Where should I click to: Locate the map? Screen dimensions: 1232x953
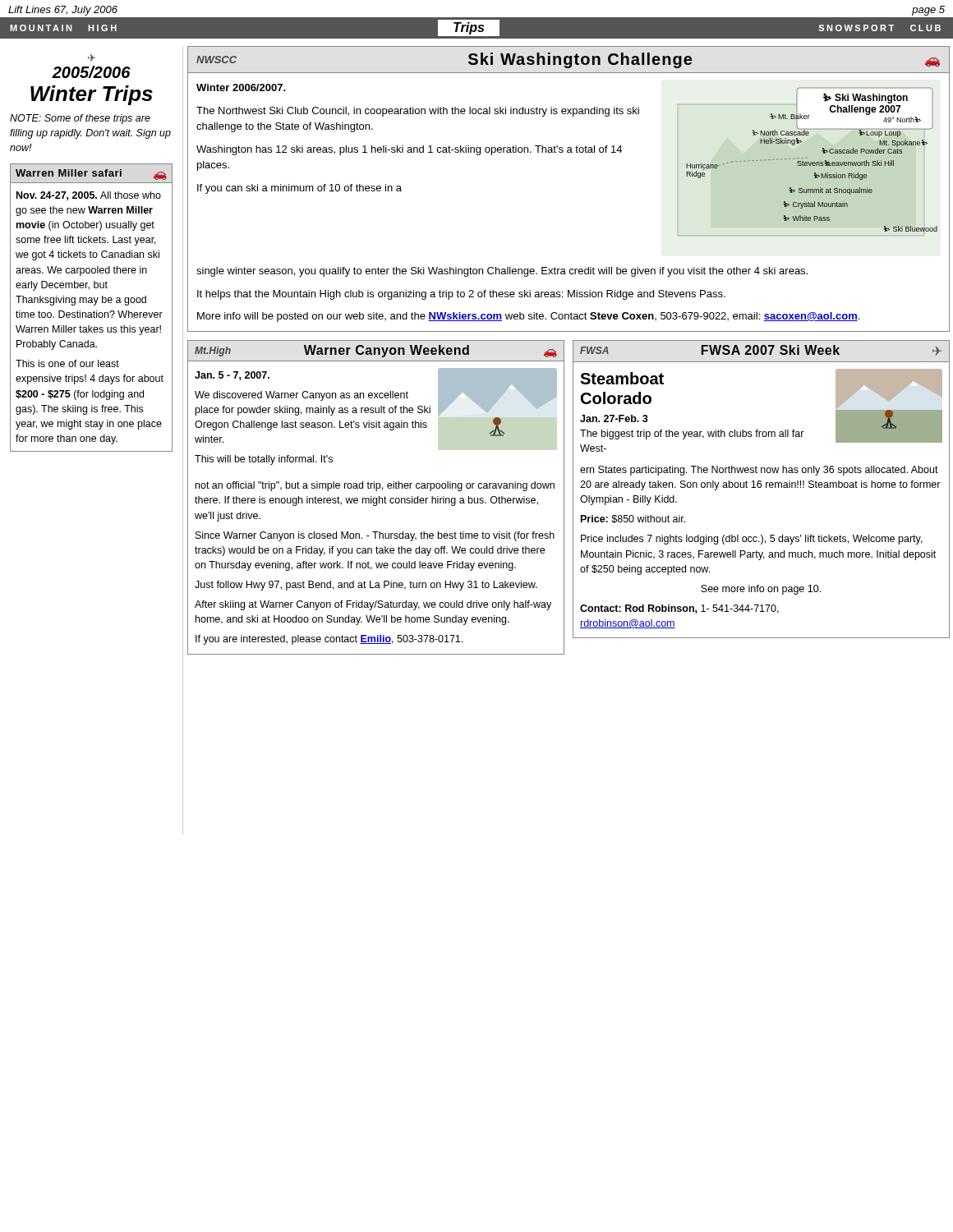(801, 168)
